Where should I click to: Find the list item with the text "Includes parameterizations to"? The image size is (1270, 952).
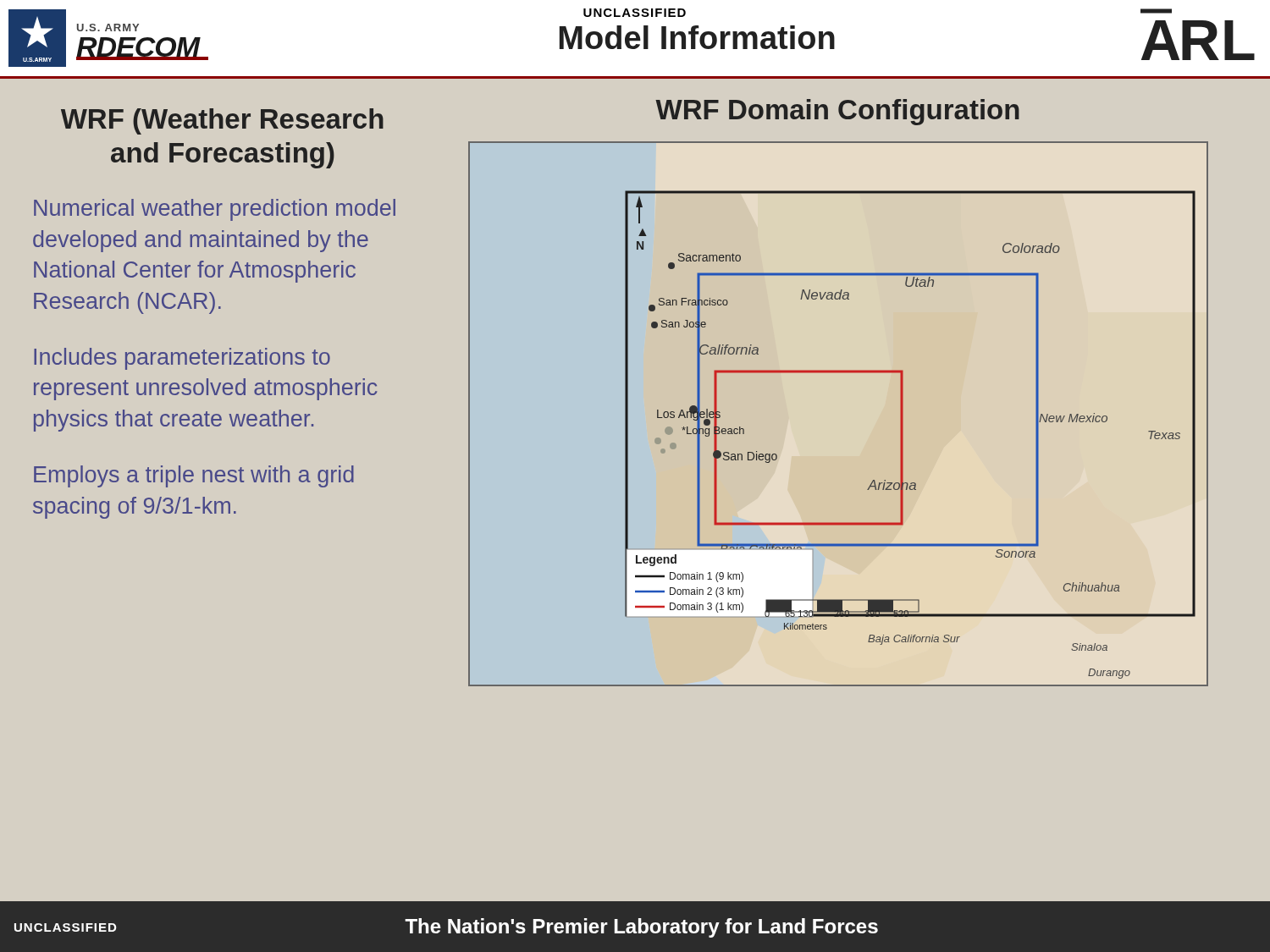(205, 388)
